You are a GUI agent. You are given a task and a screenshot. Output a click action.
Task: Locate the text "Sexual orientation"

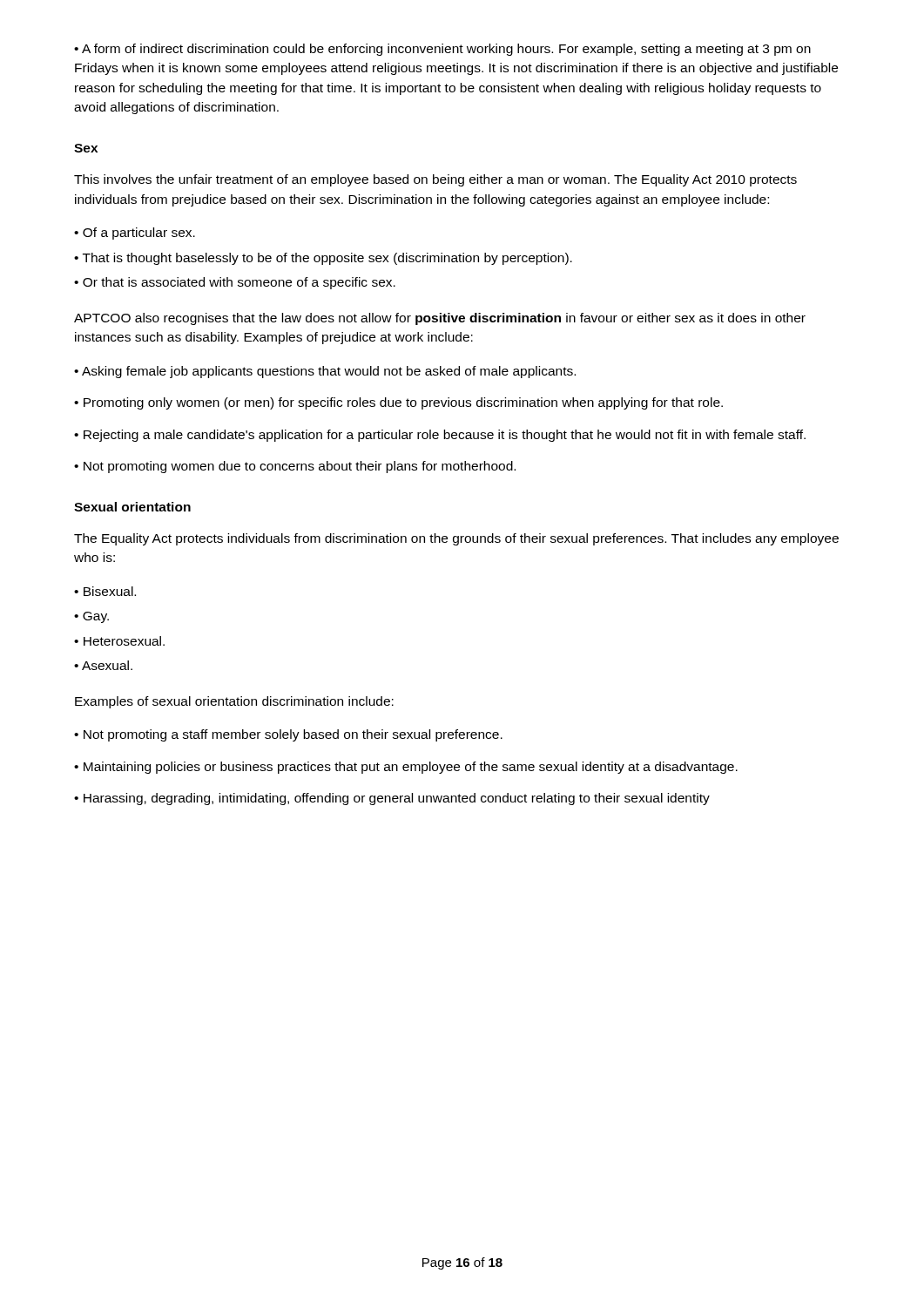[x=133, y=506]
